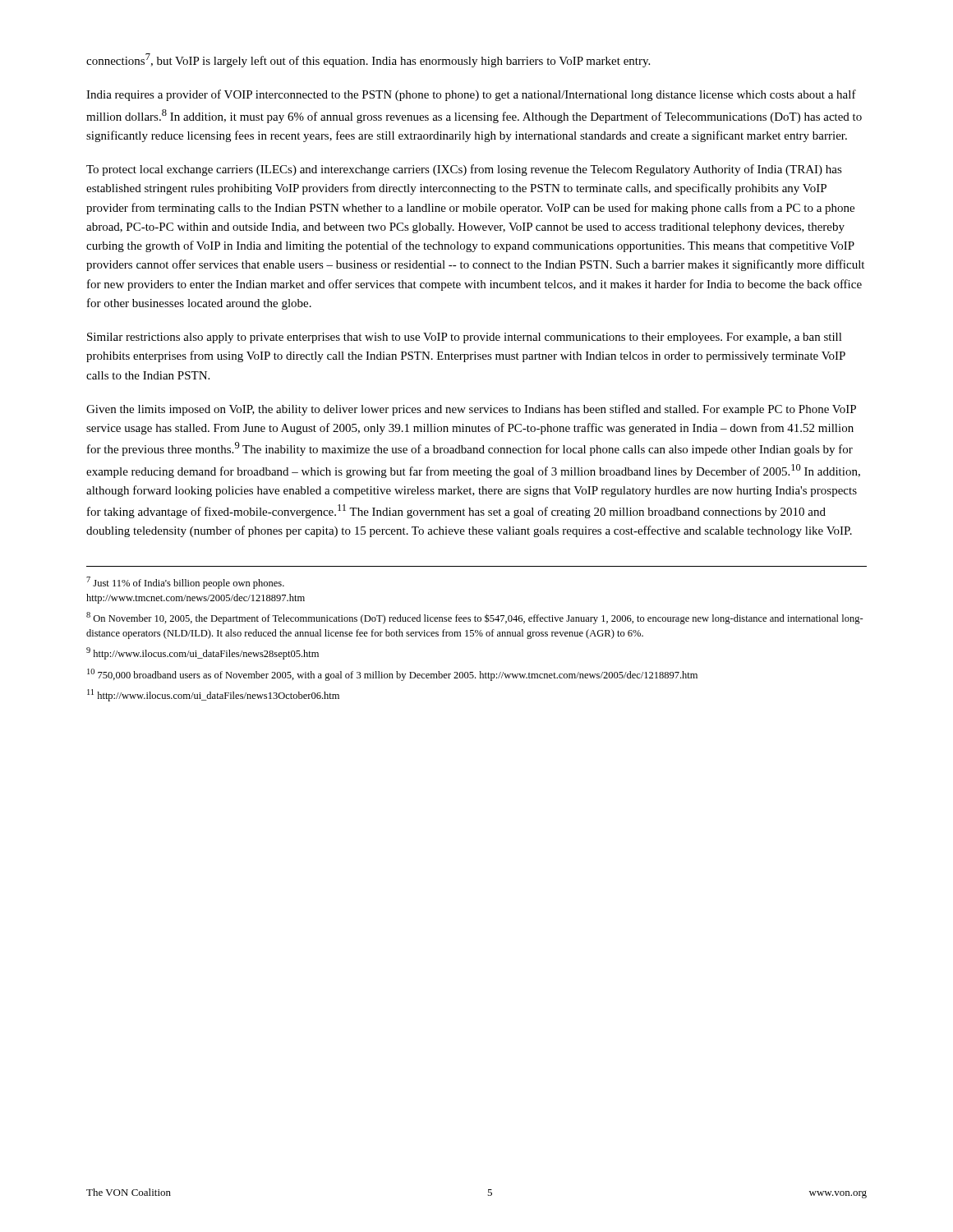Locate the text block starting "connections7, but VoIP is largely"

coord(369,59)
